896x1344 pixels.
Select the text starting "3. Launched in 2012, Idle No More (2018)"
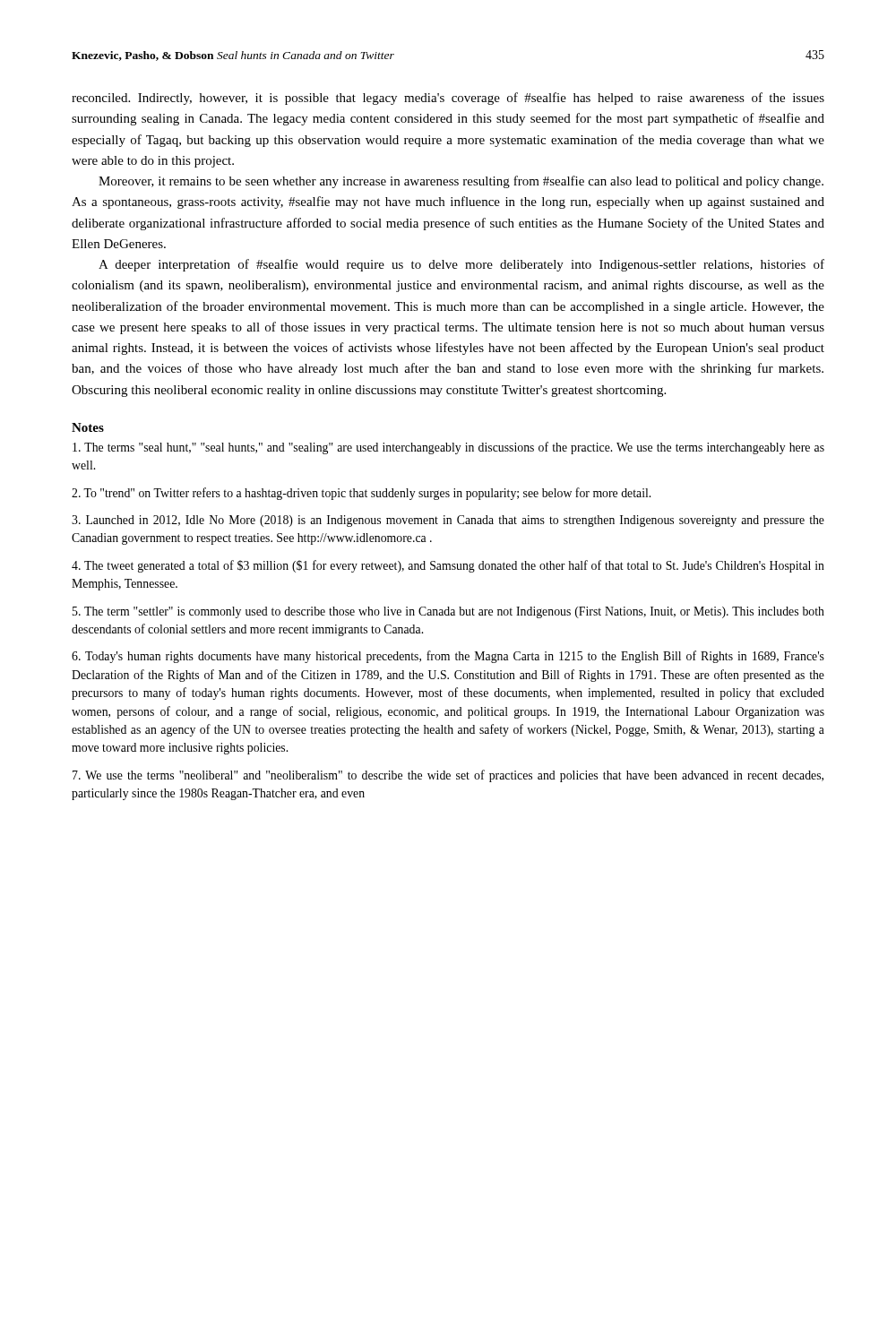click(448, 529)
